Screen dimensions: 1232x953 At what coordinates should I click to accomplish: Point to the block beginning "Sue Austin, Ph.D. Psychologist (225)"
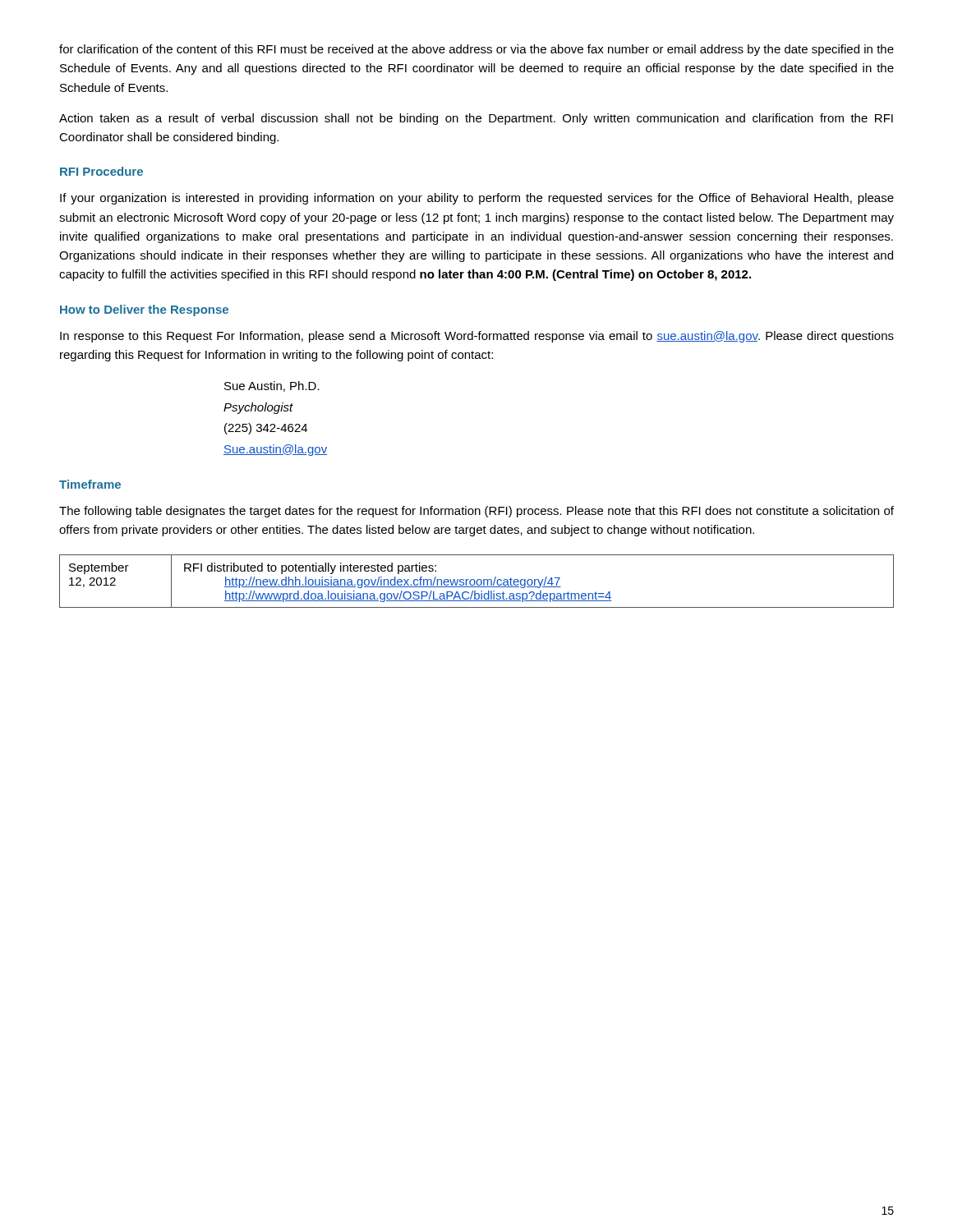275,417
